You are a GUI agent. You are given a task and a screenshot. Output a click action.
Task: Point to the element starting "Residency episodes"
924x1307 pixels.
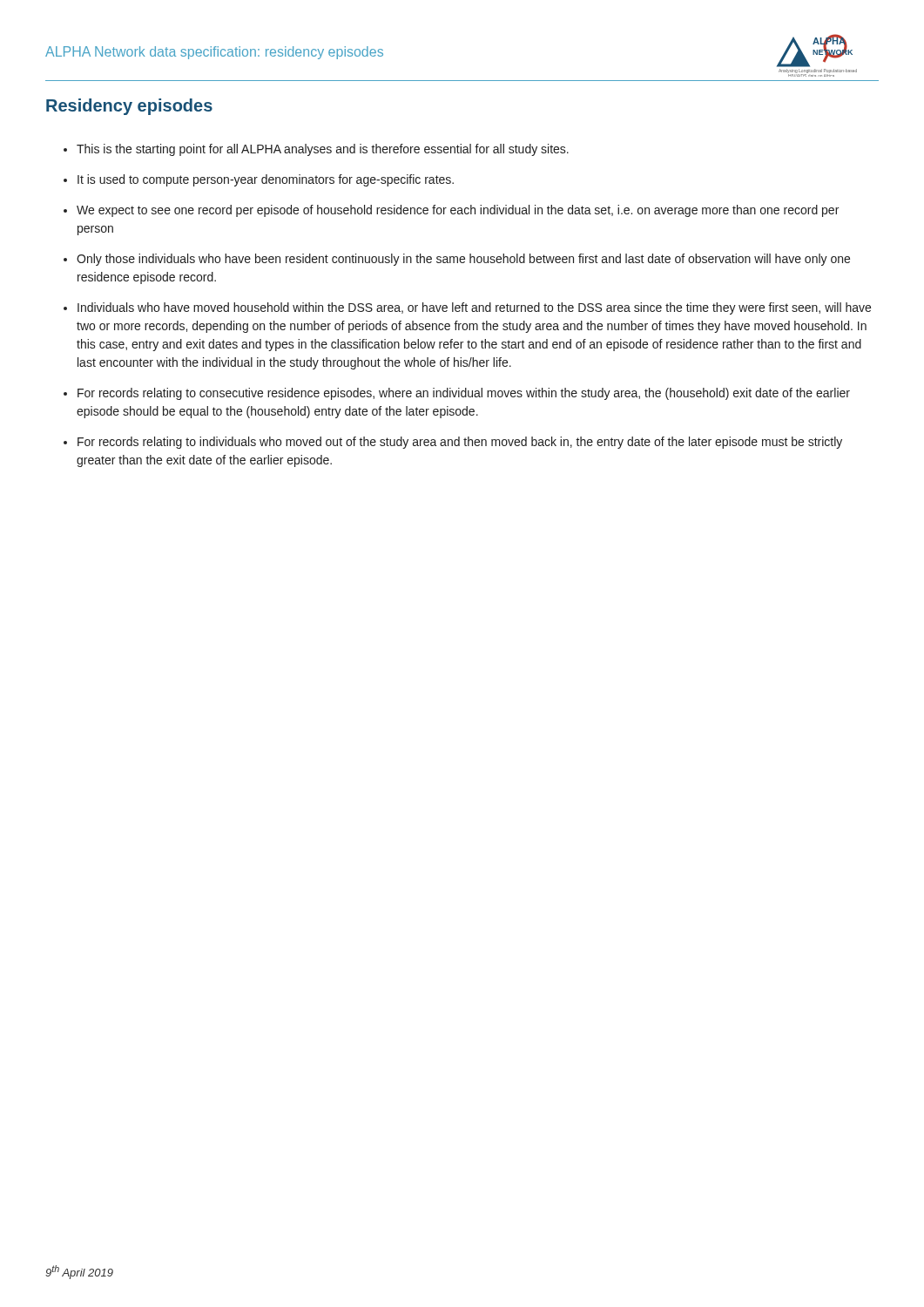[x=129, y=105]
